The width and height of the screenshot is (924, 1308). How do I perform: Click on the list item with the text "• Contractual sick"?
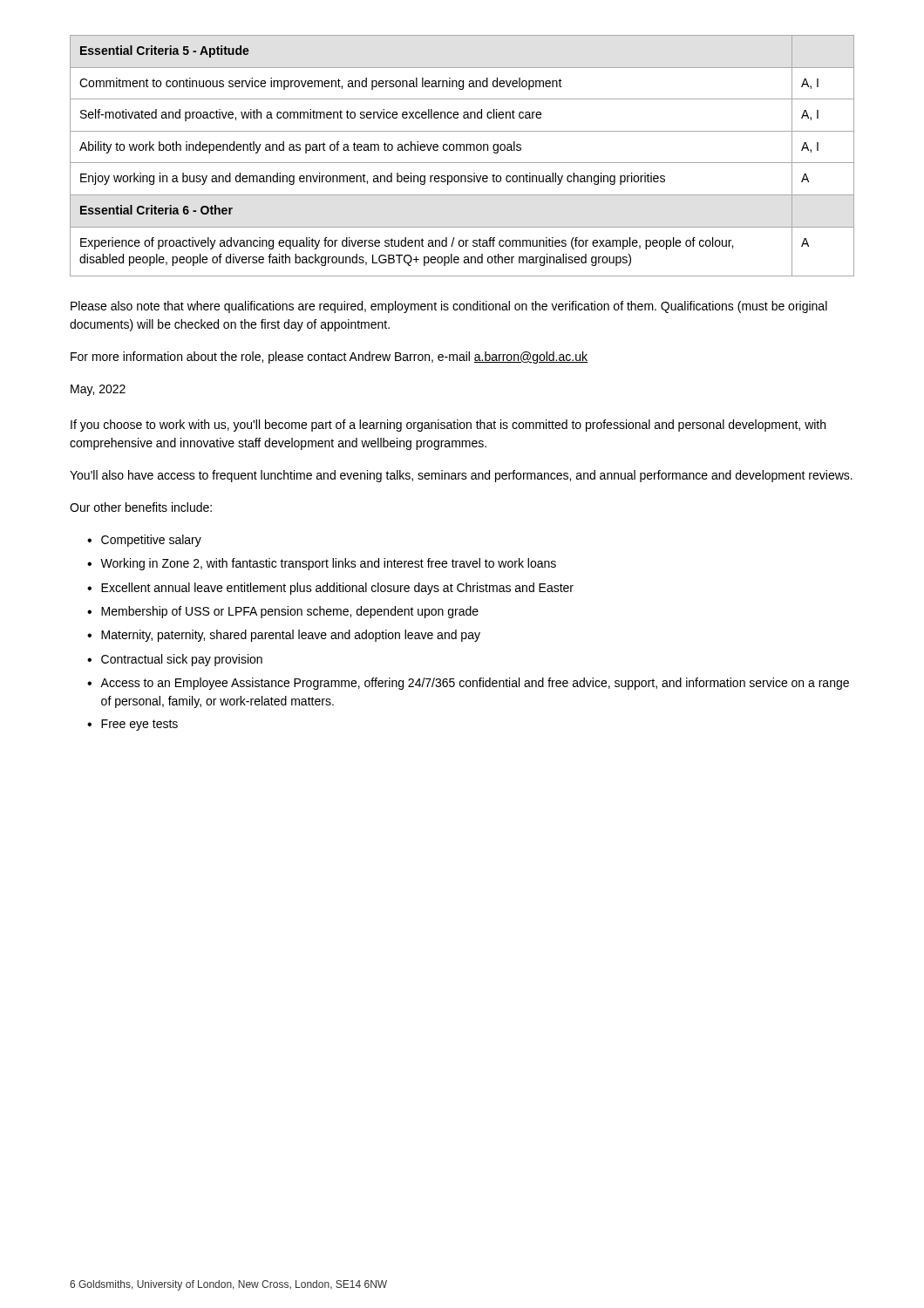click(175, 660)
